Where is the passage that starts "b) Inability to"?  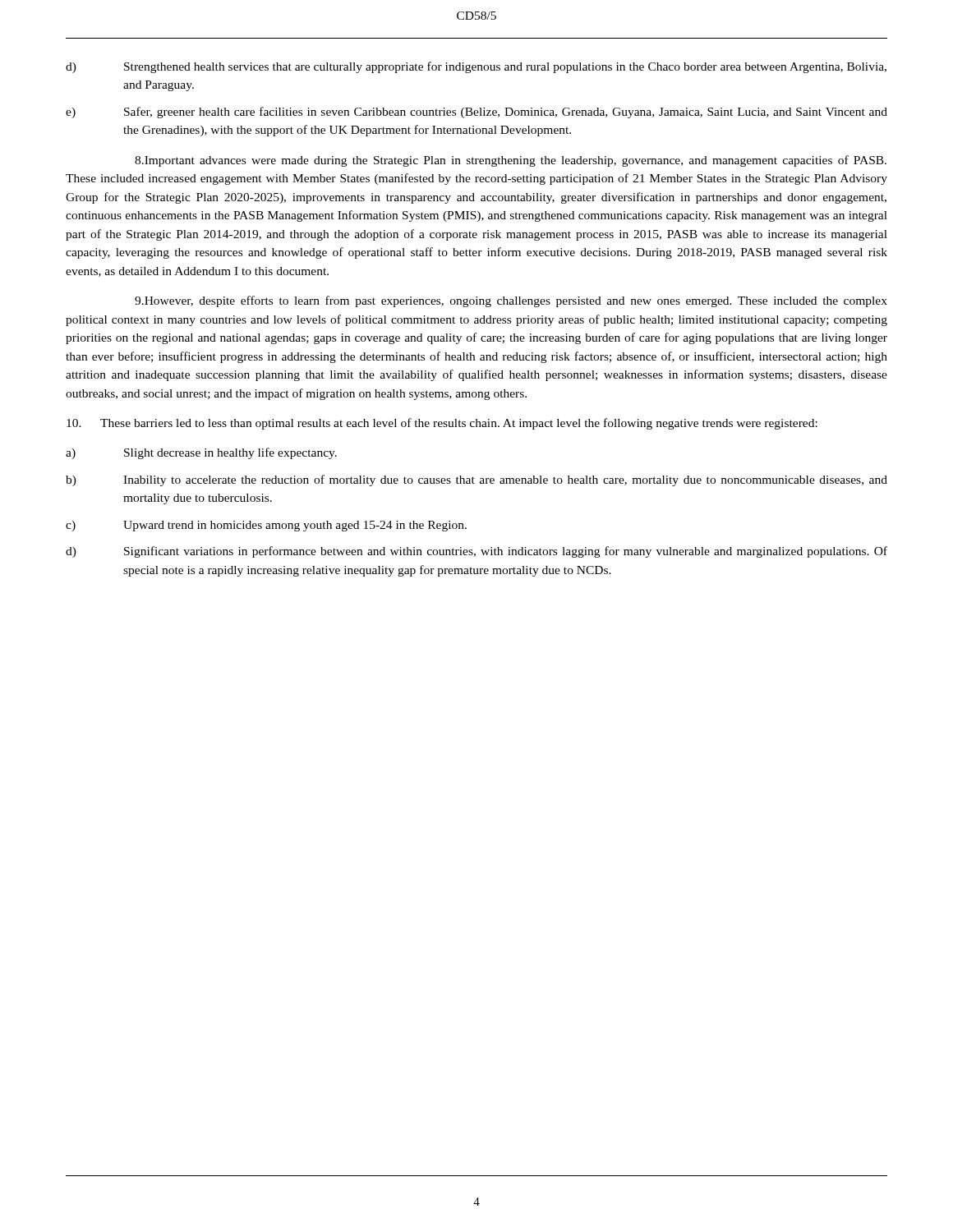(x=476, y=489)
